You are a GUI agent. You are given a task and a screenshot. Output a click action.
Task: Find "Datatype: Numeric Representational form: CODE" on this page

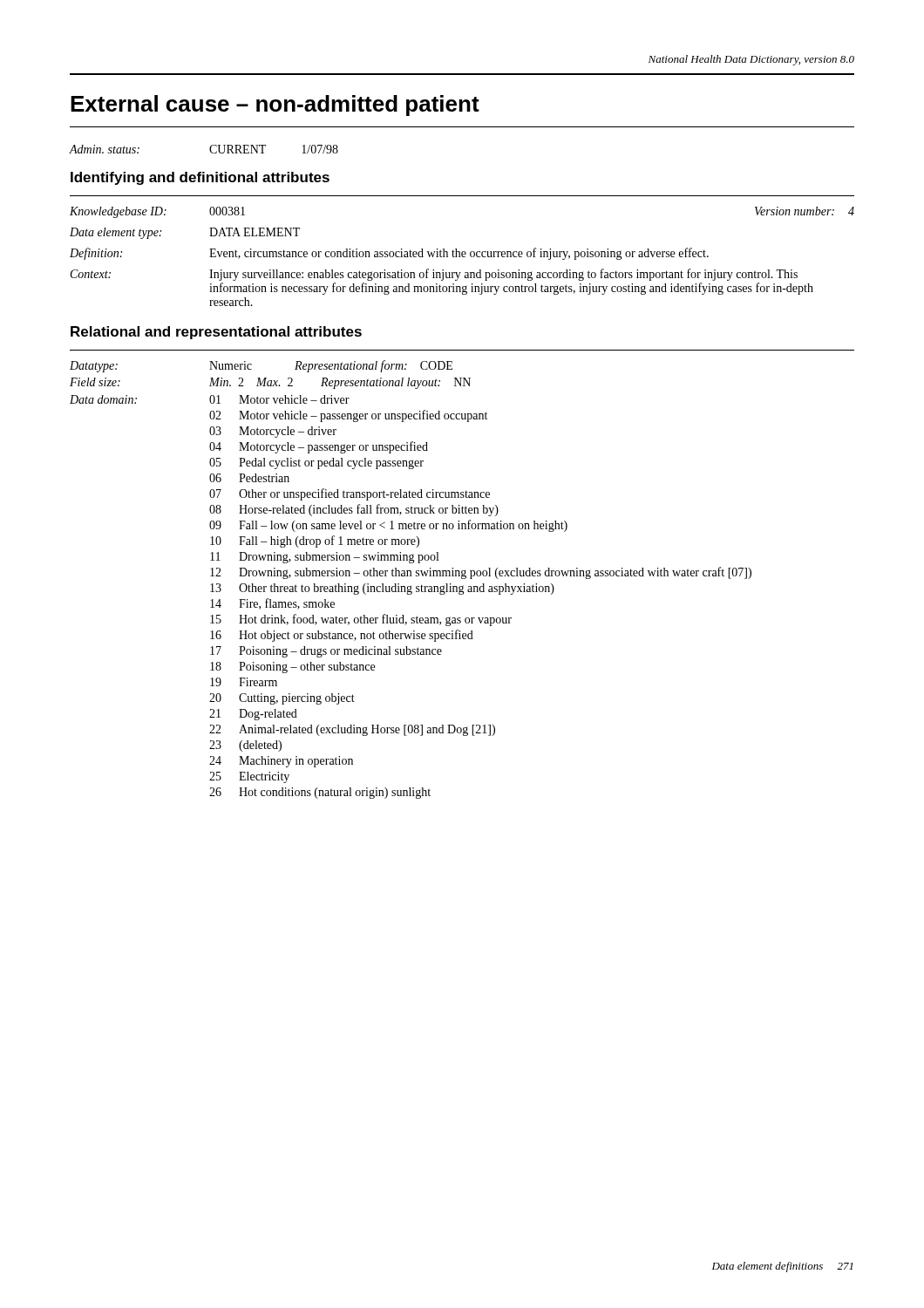tap(462, 366)
